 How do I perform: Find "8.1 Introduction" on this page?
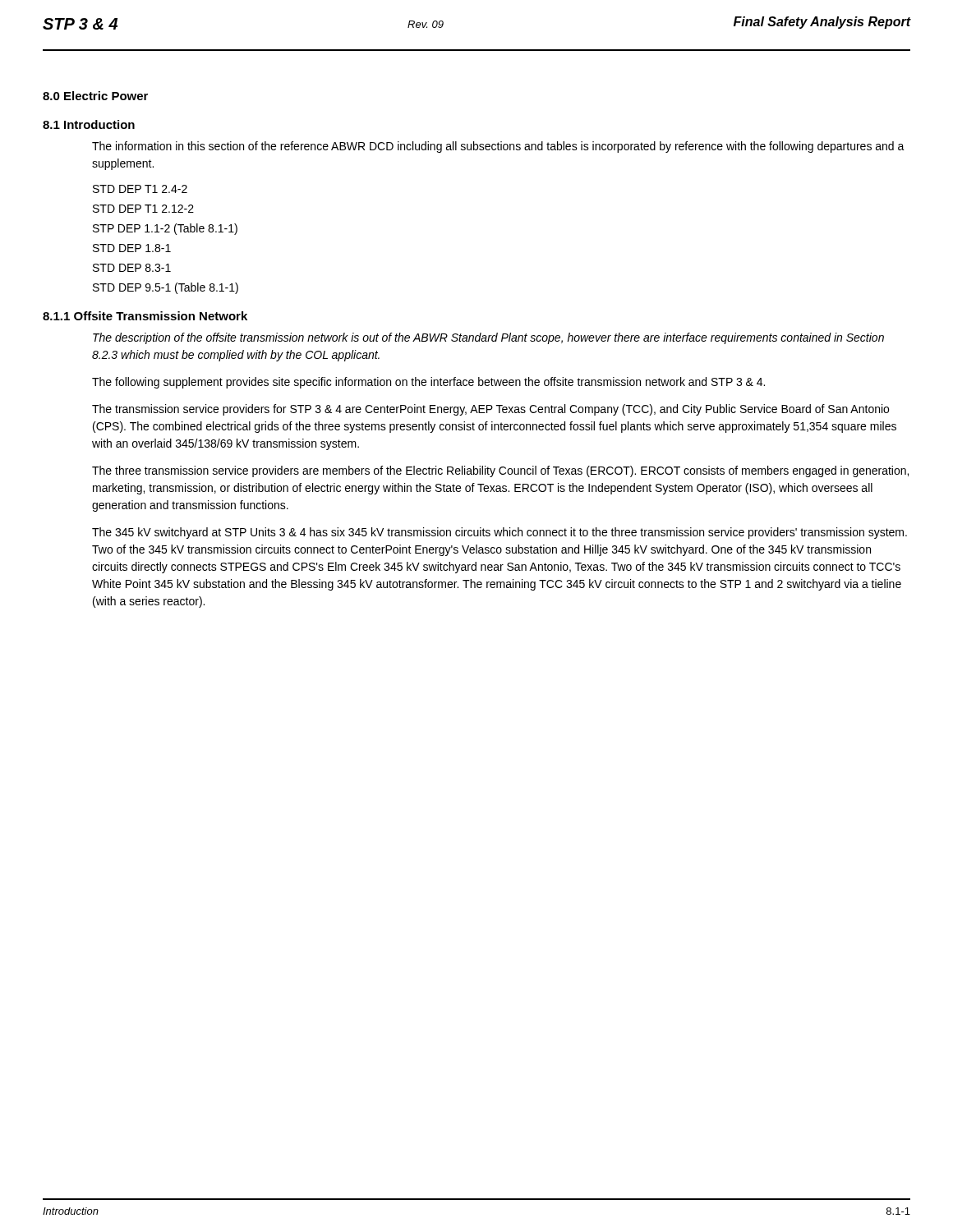[x=89, y=124]
